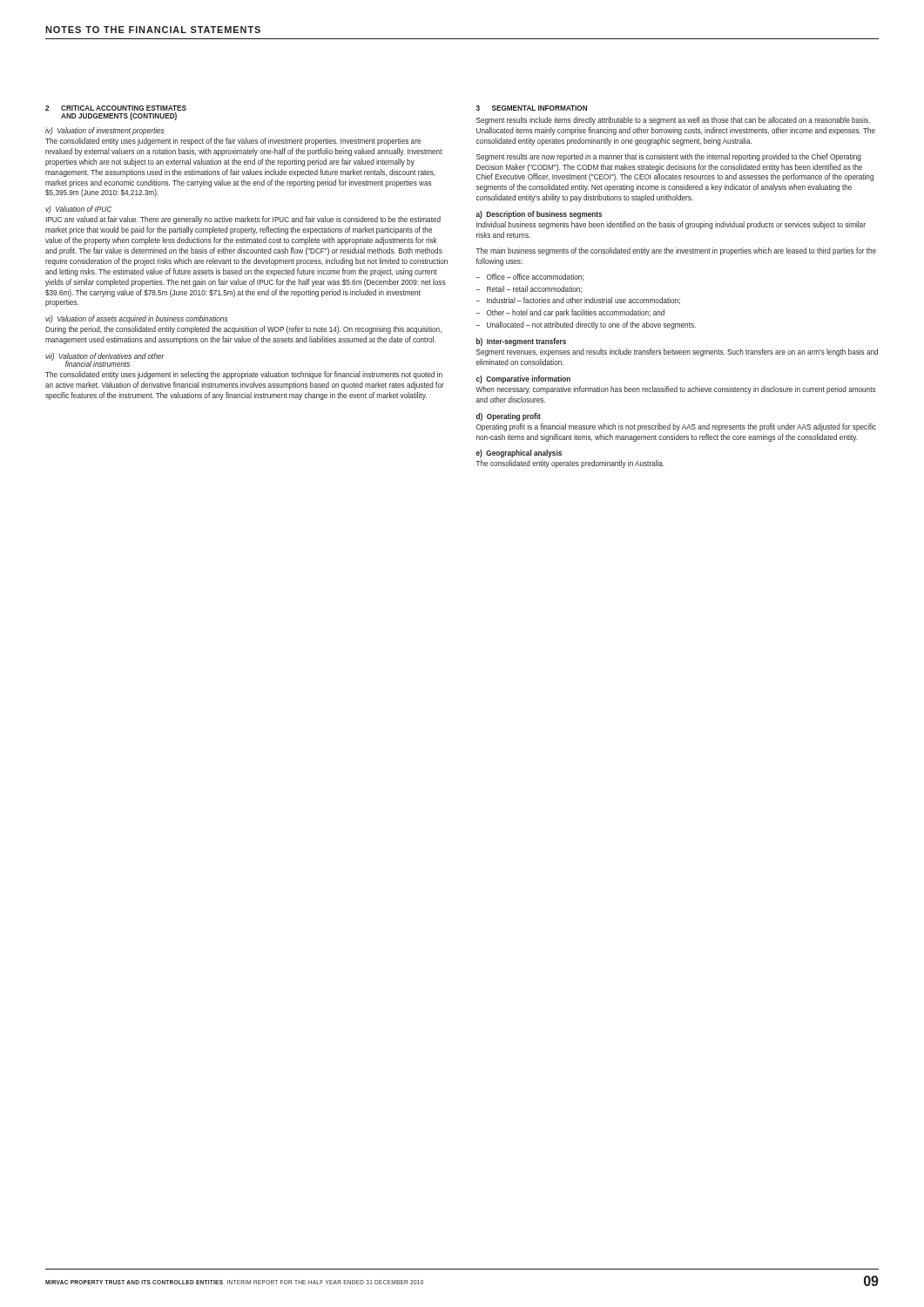Point to "–Retail – retail accommodation;"

pos(529,290)
